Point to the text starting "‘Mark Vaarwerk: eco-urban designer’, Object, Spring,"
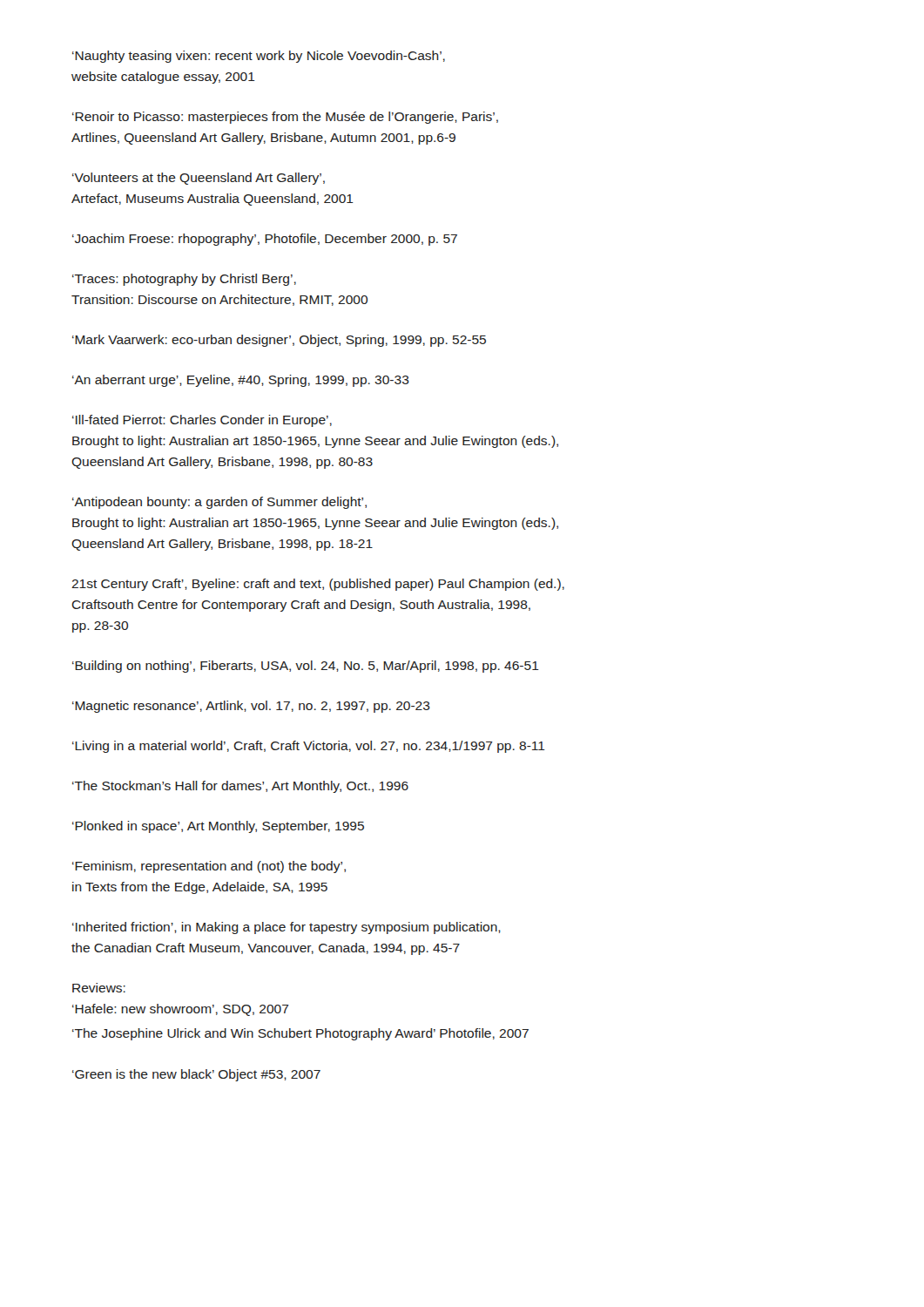 pos(279,339)
